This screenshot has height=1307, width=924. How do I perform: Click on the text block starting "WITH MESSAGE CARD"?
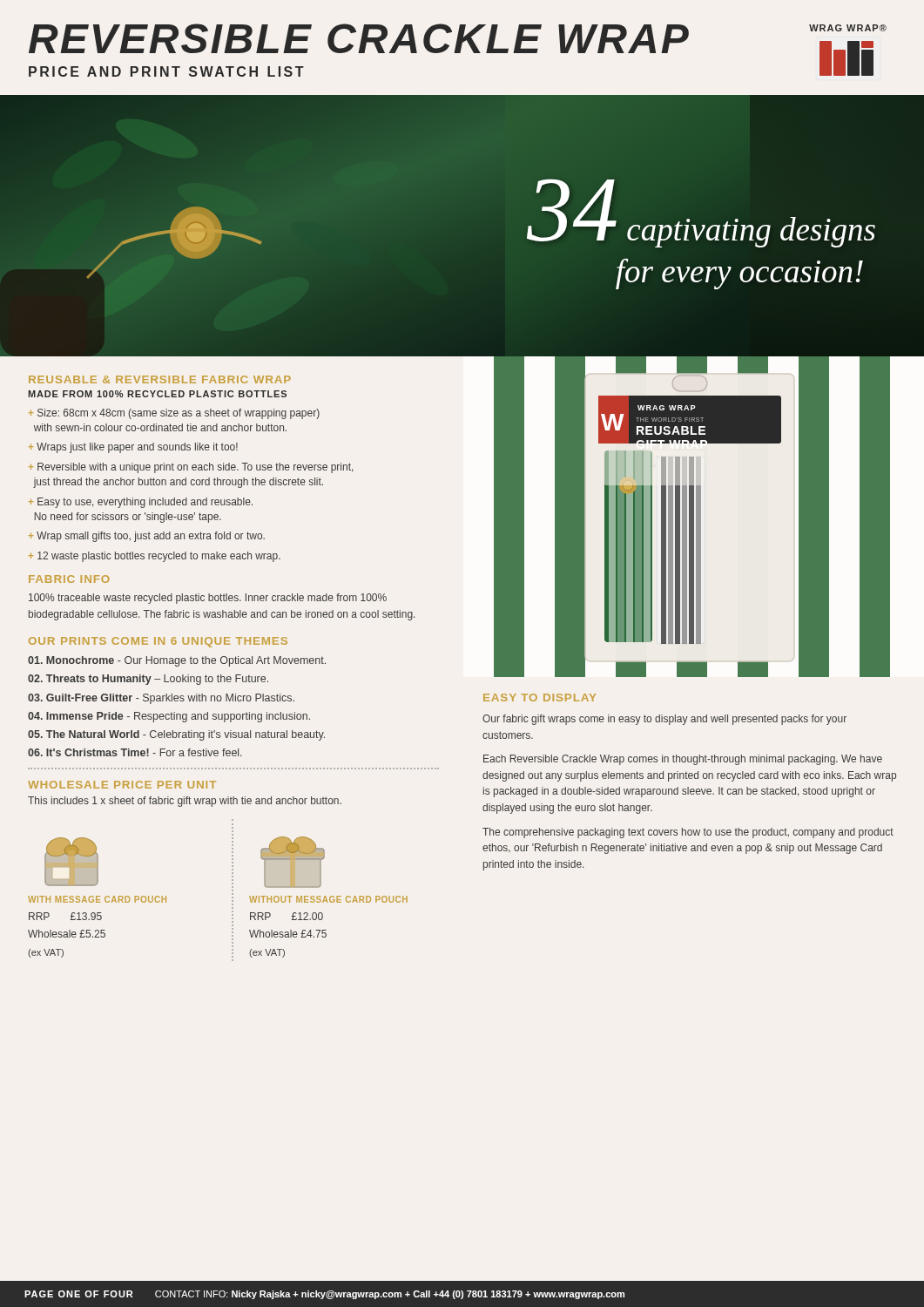click(x=98, y=899)
